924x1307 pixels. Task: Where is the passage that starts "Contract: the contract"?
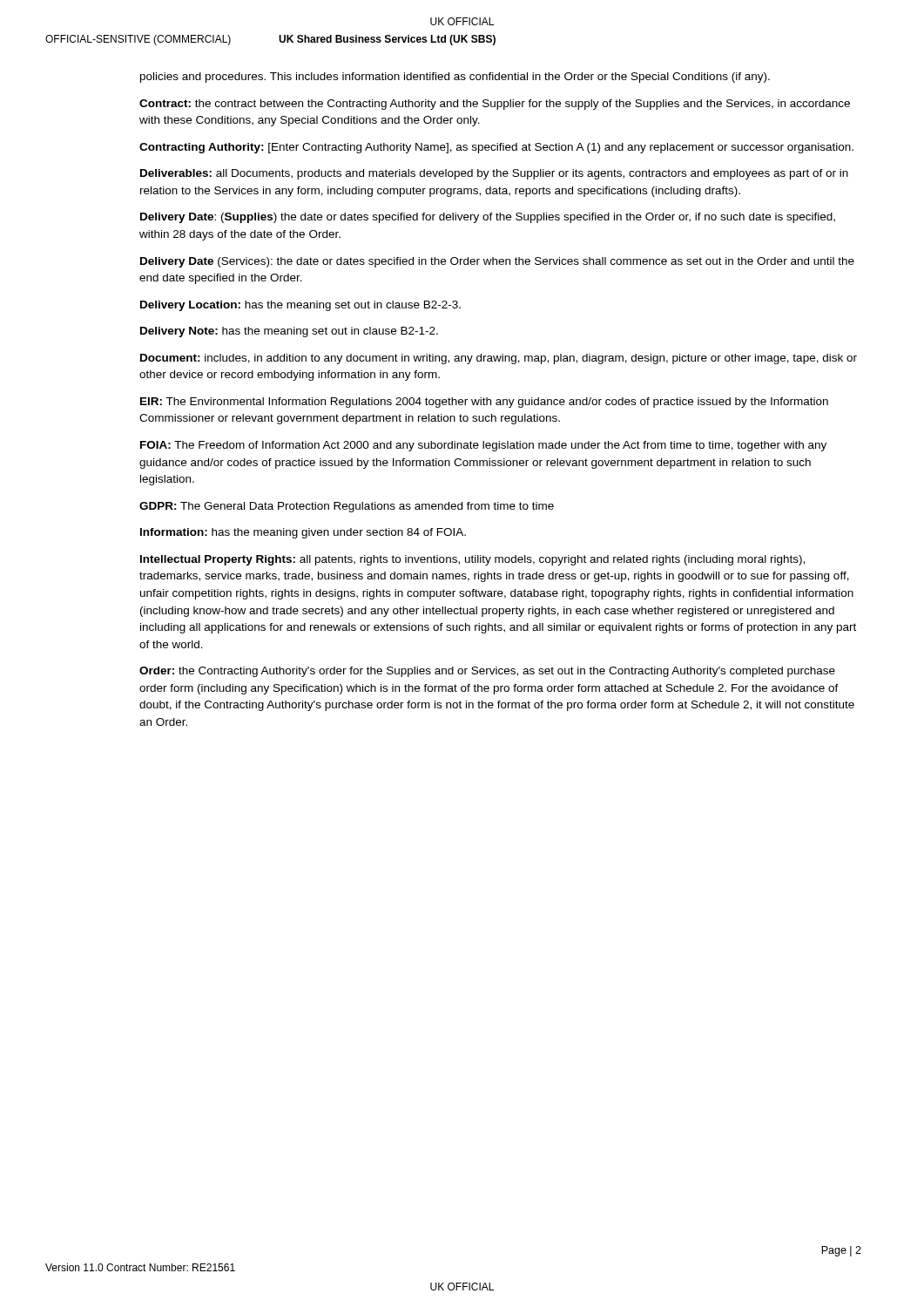click(495, 111)
